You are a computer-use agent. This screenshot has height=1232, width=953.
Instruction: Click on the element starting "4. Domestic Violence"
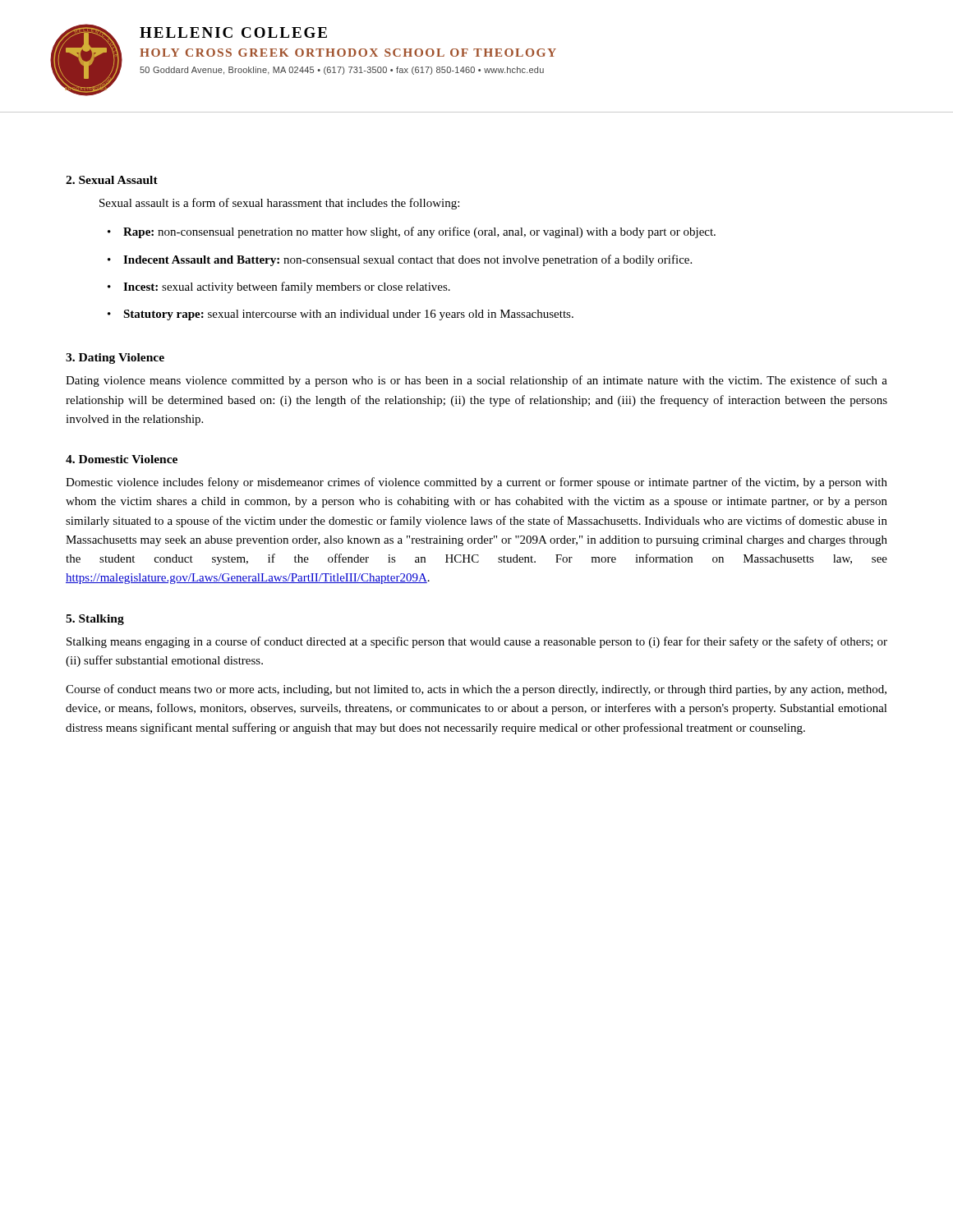pos(122,459)
